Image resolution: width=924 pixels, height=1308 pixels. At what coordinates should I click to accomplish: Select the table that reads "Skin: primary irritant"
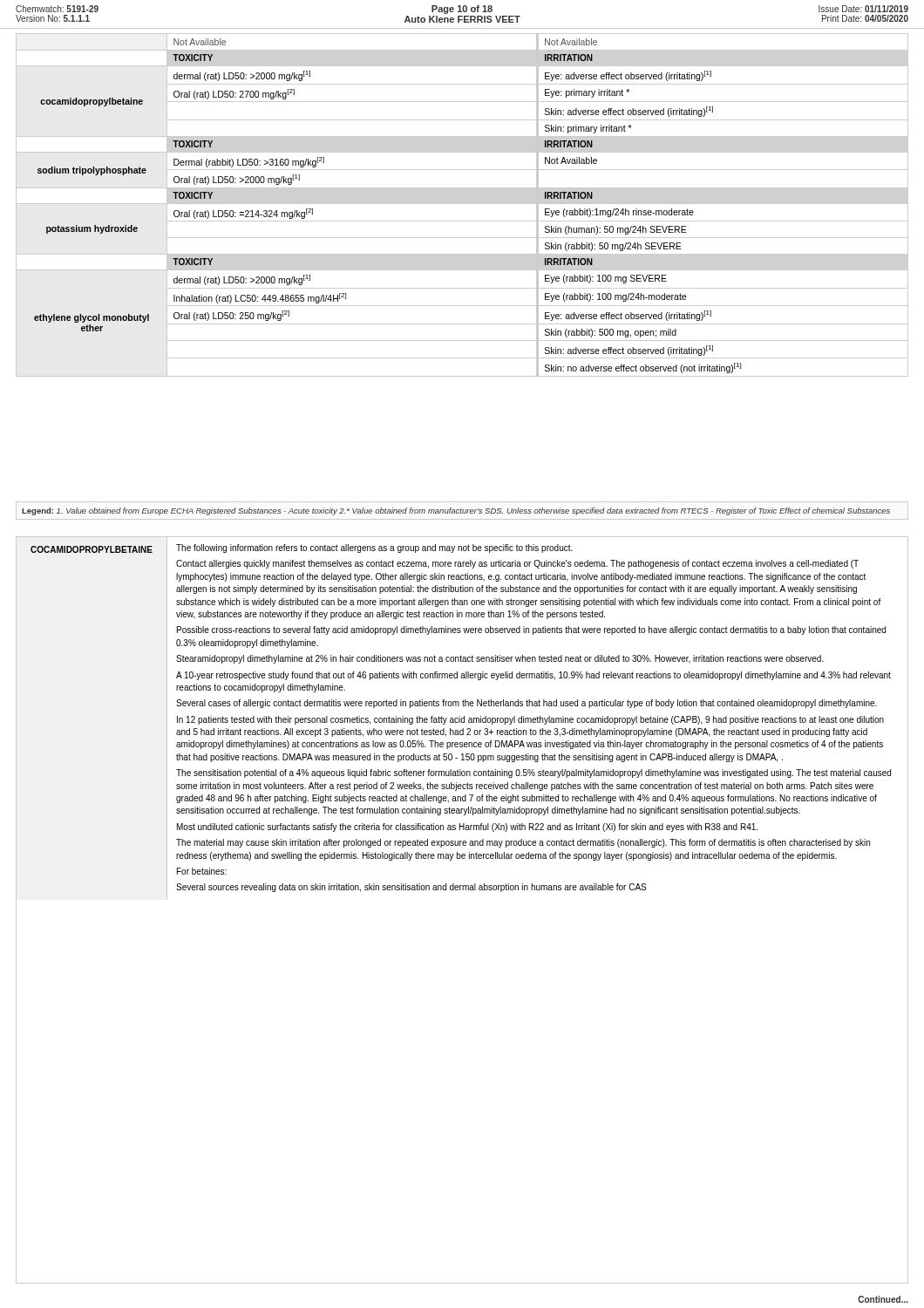(462, 205)
